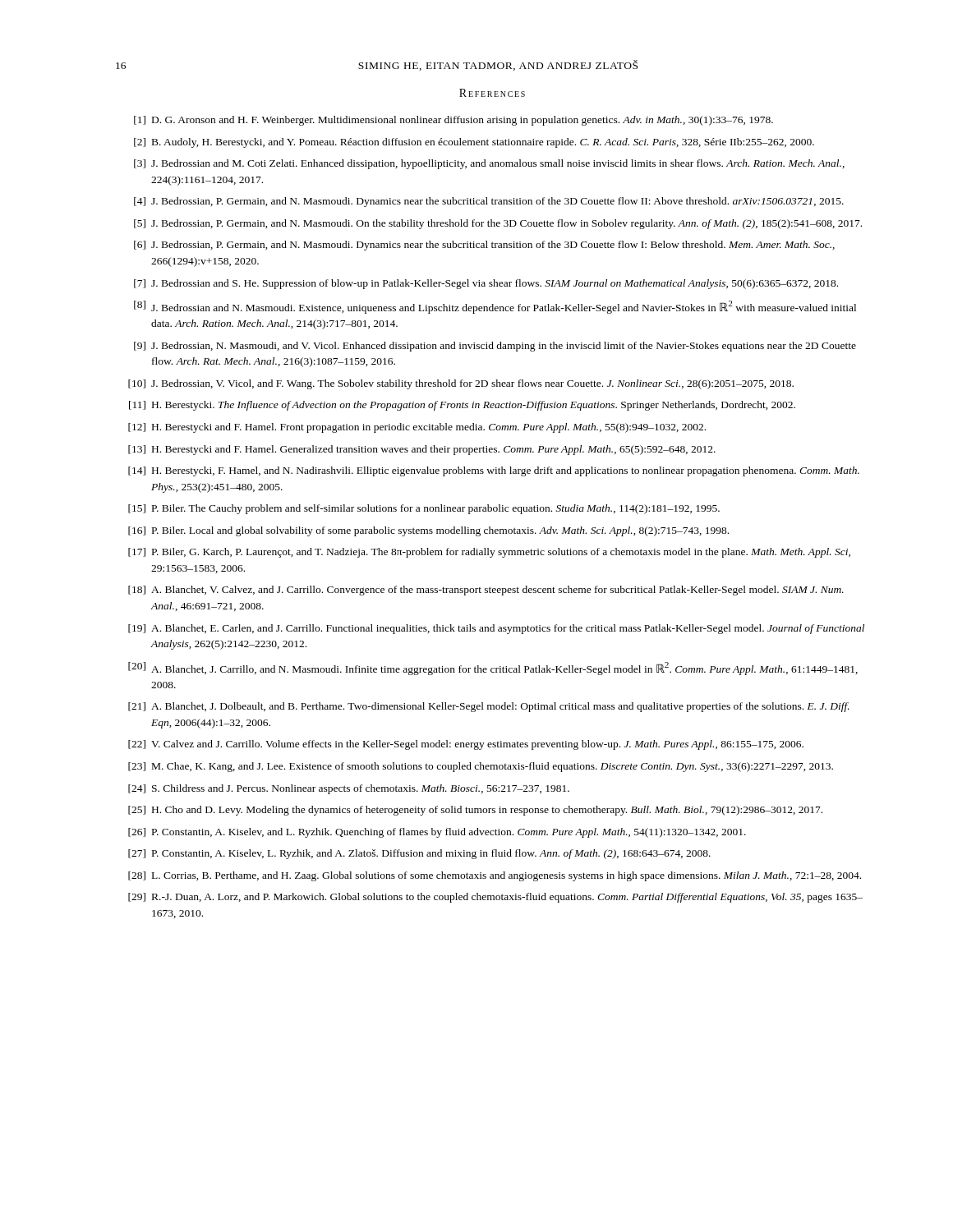Locate the text starting "[26] P. Constantin, A. Kiselev, and L."
The height and width of the screenshot is (1232, 953).
coord(493,832)
